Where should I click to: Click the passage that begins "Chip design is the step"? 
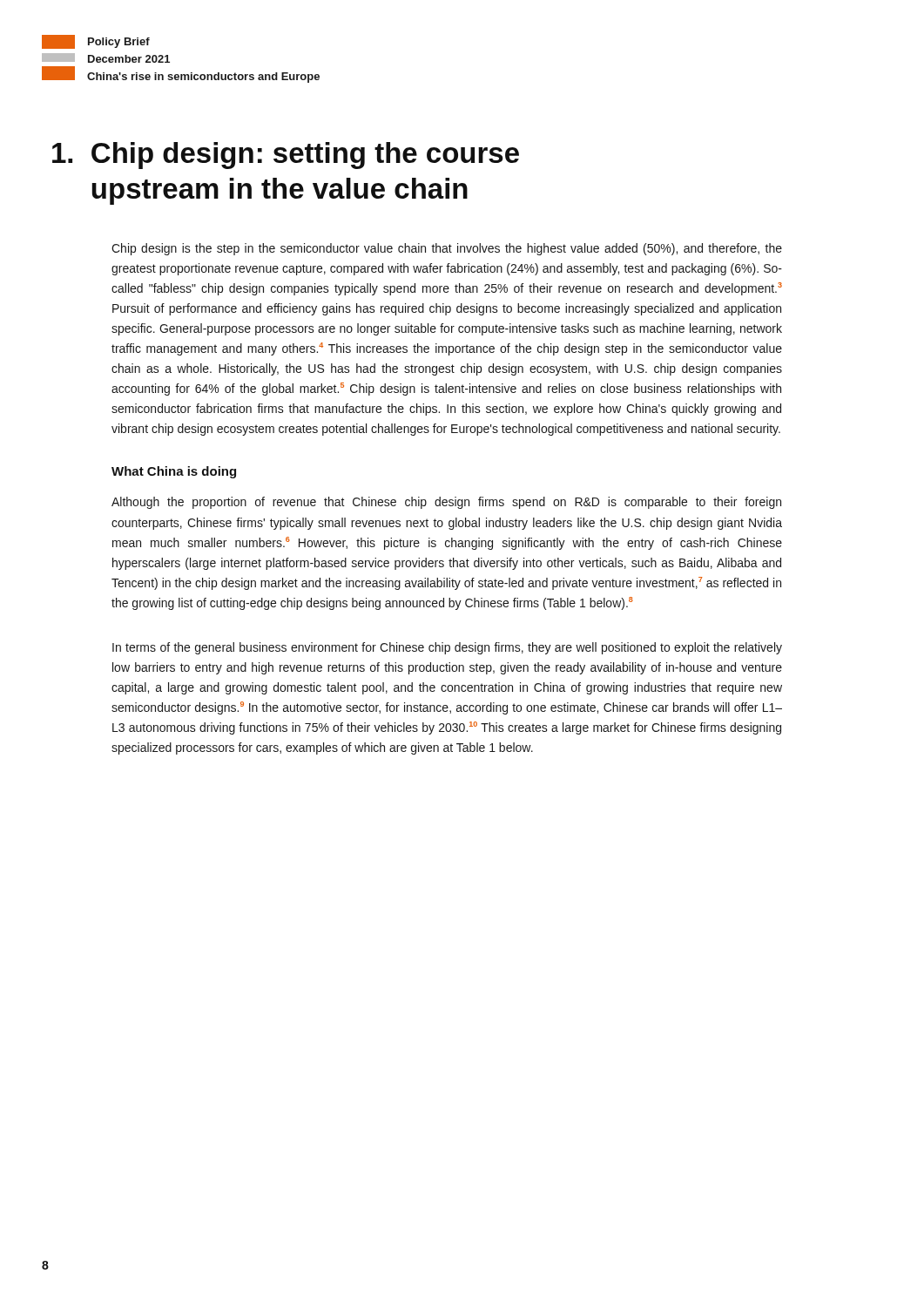[447, 338]
